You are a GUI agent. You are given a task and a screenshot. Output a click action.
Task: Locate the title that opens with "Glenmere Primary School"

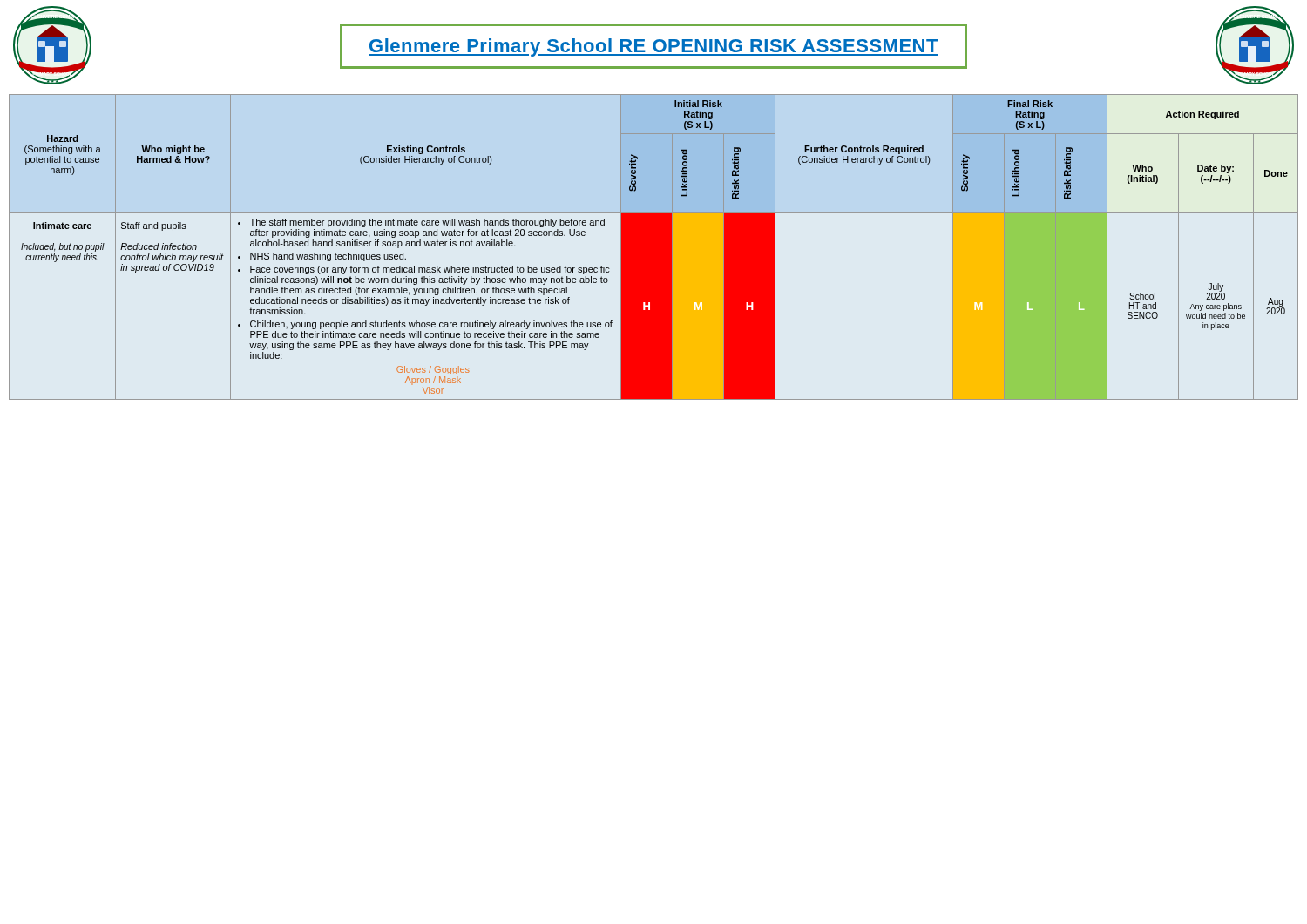[654, 46]
